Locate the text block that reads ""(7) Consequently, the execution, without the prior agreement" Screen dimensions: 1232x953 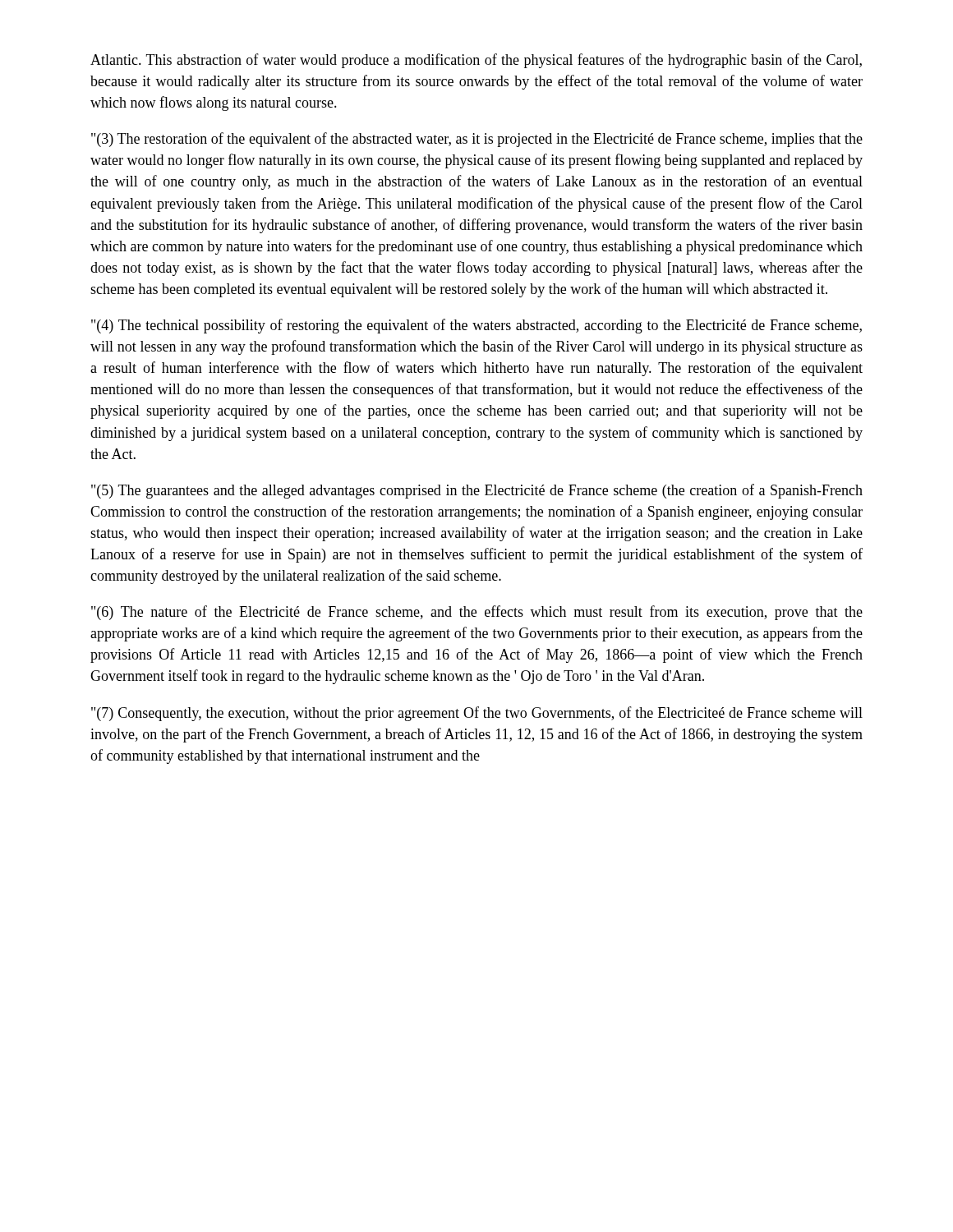click(x=476, y=734)
